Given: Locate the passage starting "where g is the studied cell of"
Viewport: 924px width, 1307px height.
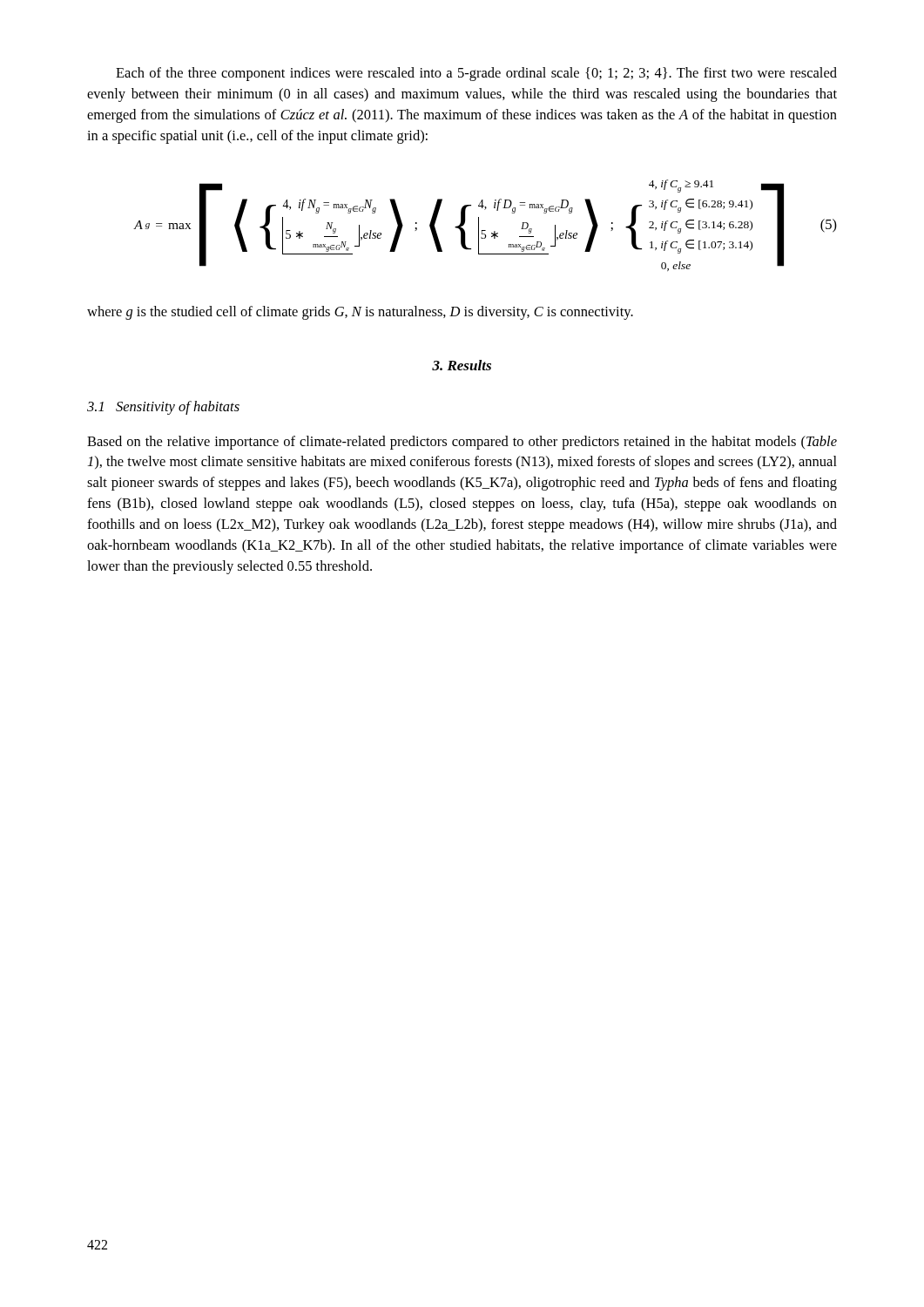Looking at the screenshot, I should click(360, 312).
